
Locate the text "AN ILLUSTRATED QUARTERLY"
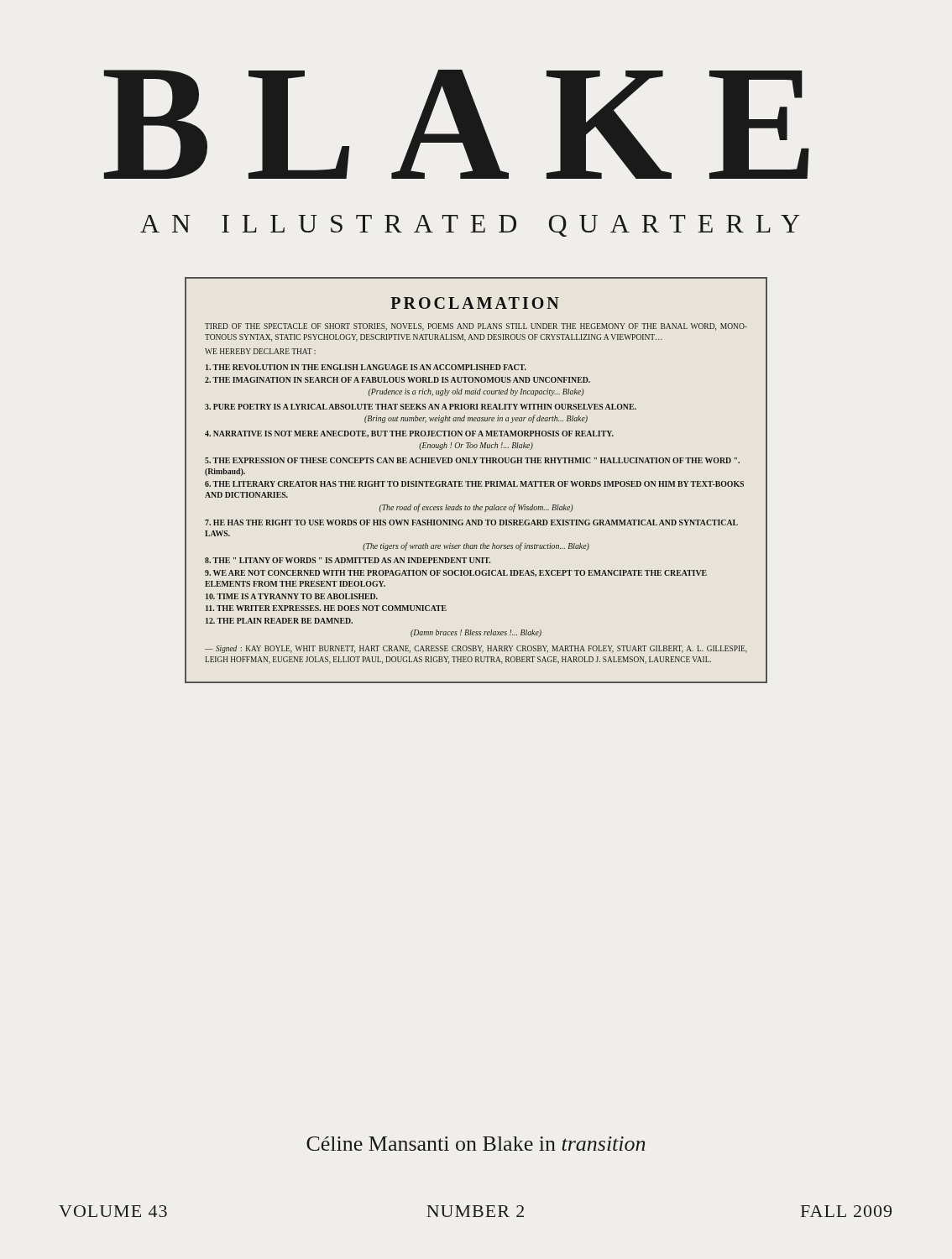[x=476, y=223]
